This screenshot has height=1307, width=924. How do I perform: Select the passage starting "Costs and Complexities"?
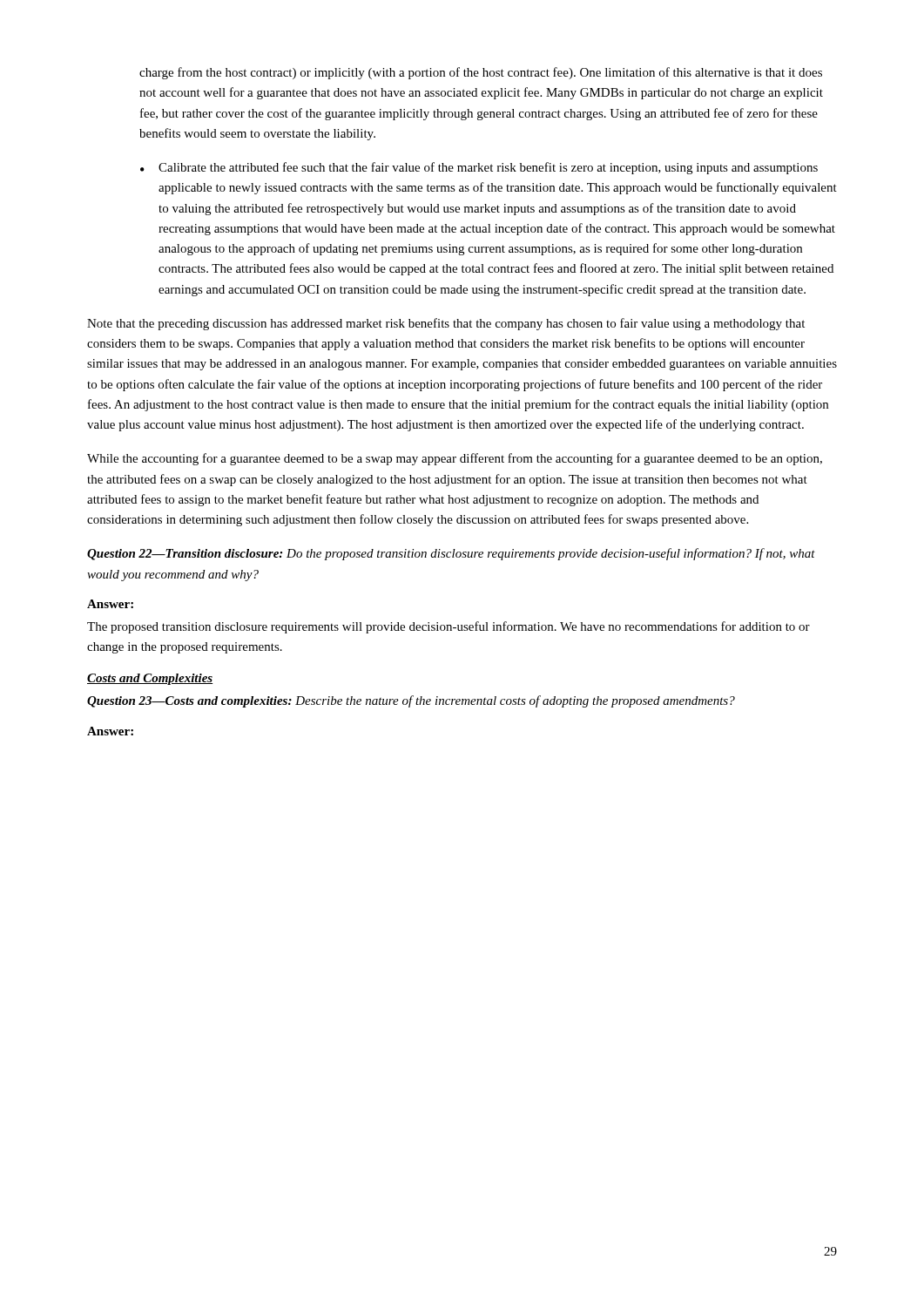point(150,678)
